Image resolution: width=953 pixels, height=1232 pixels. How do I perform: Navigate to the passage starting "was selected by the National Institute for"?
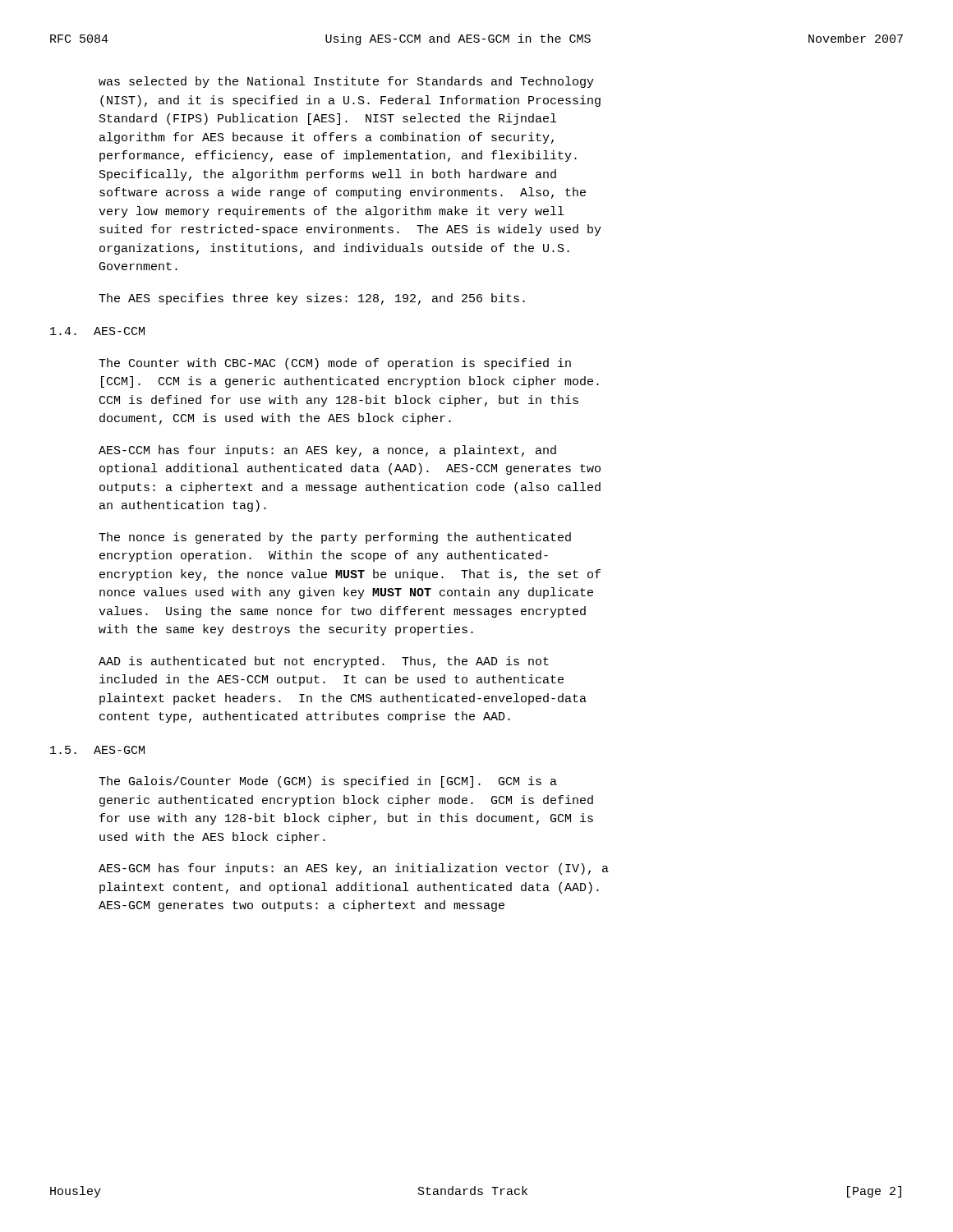(x=350, y=175)
